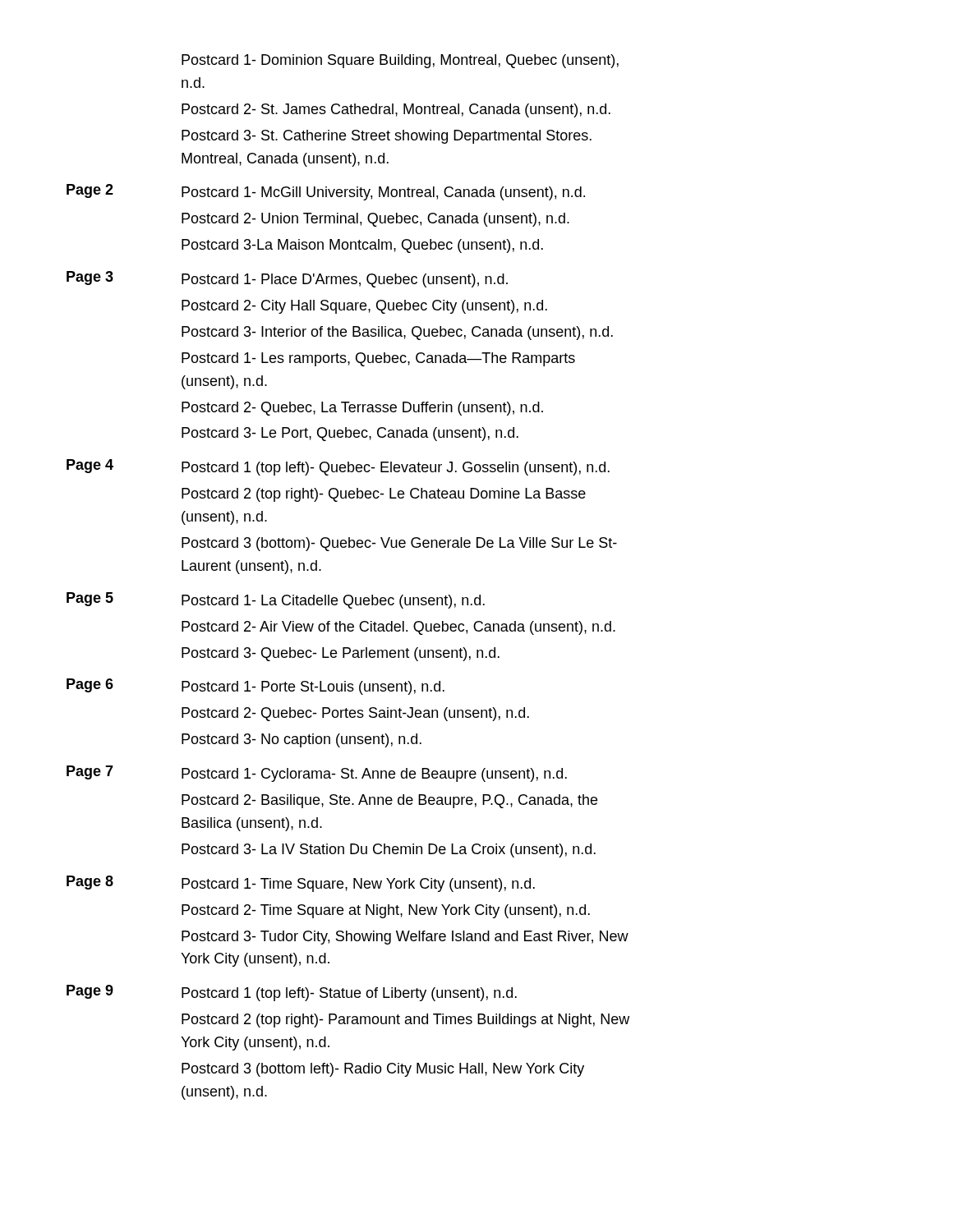953x1232 pixels.
Task: Navigate to the region starting "Postcard 3 (bottom)-"
Action: coord(399,554)
